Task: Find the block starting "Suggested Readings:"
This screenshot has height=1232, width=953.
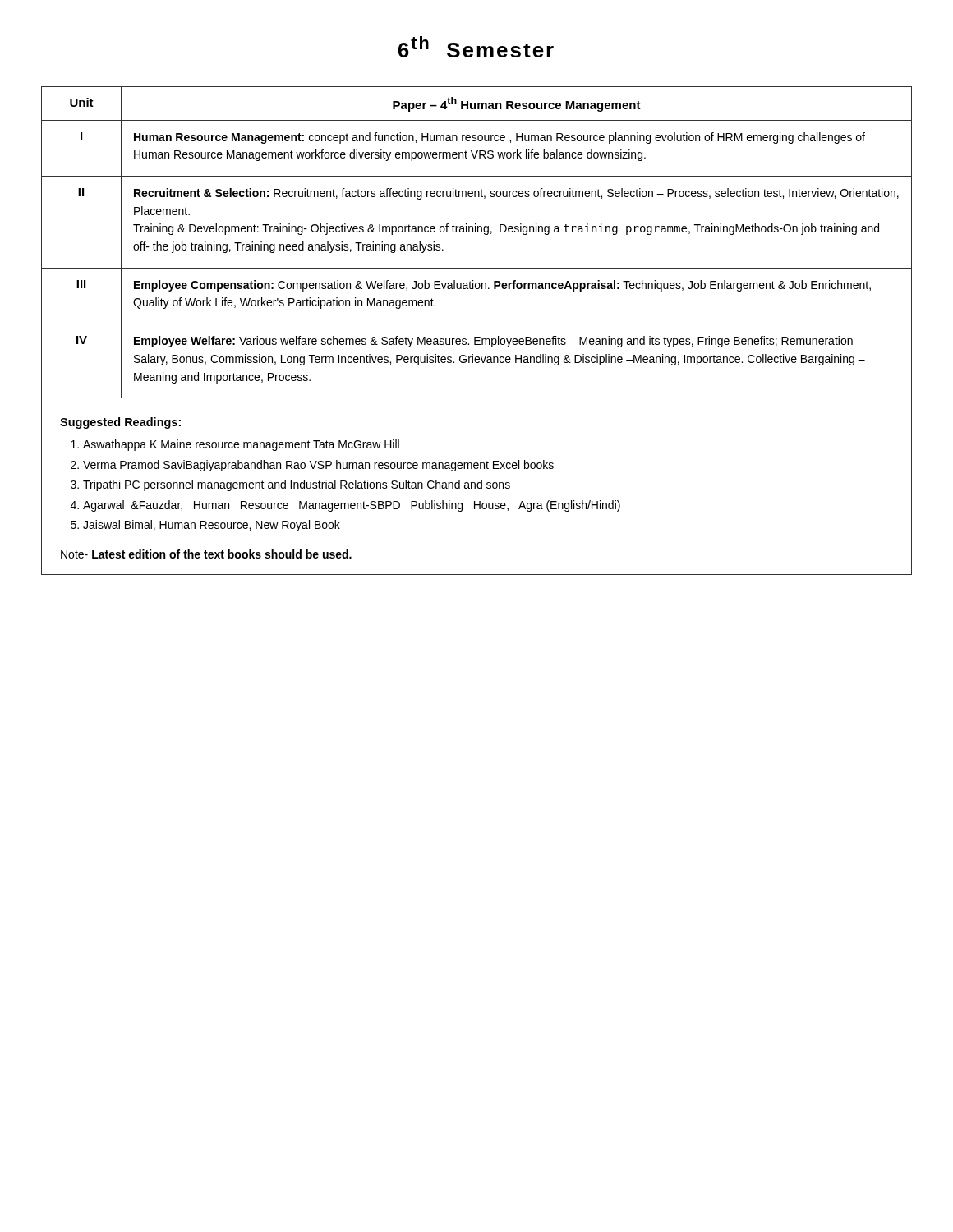Action: (121, 422)
